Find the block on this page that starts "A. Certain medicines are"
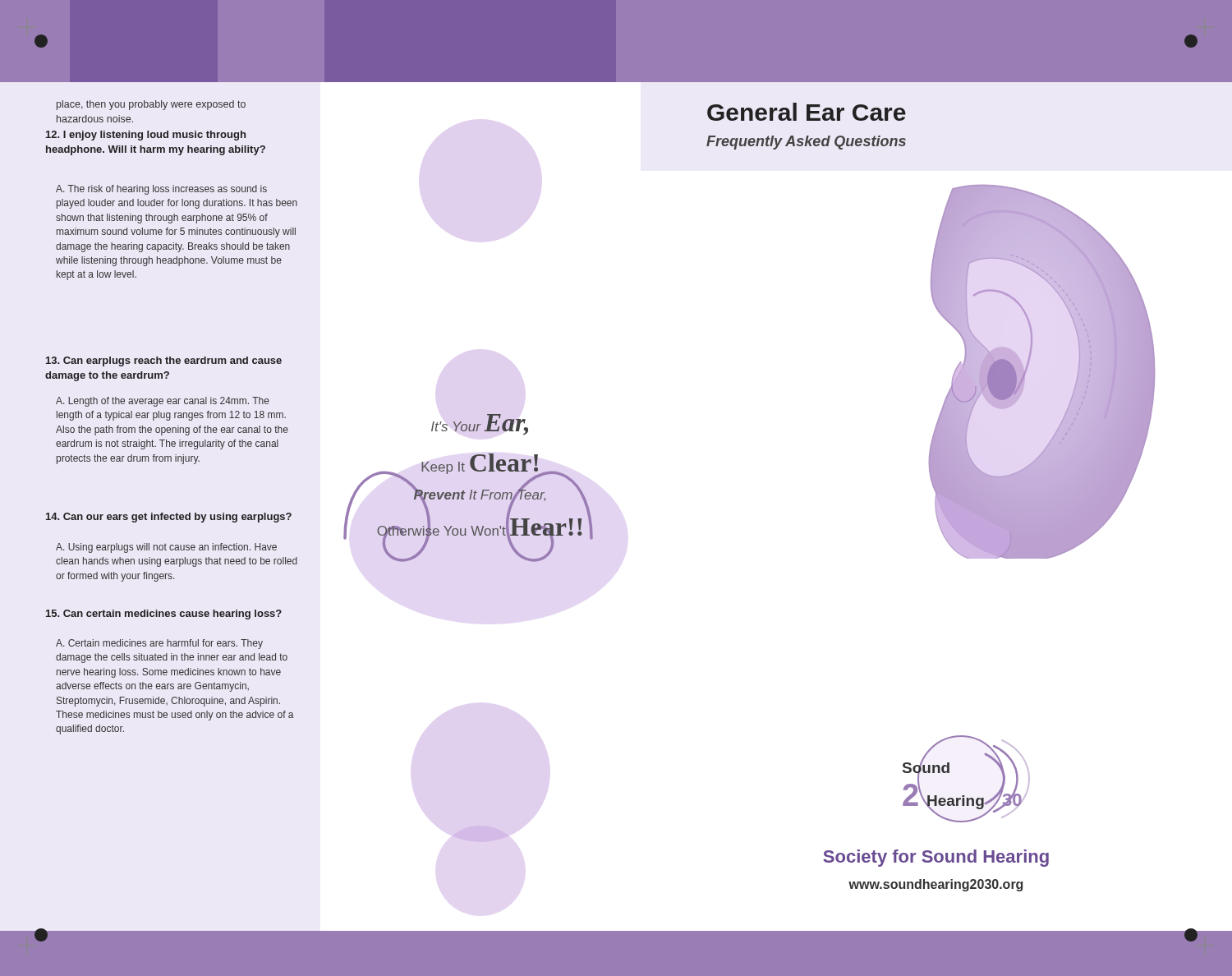The width and height of the screenshot is (1232, 976). 177,687
